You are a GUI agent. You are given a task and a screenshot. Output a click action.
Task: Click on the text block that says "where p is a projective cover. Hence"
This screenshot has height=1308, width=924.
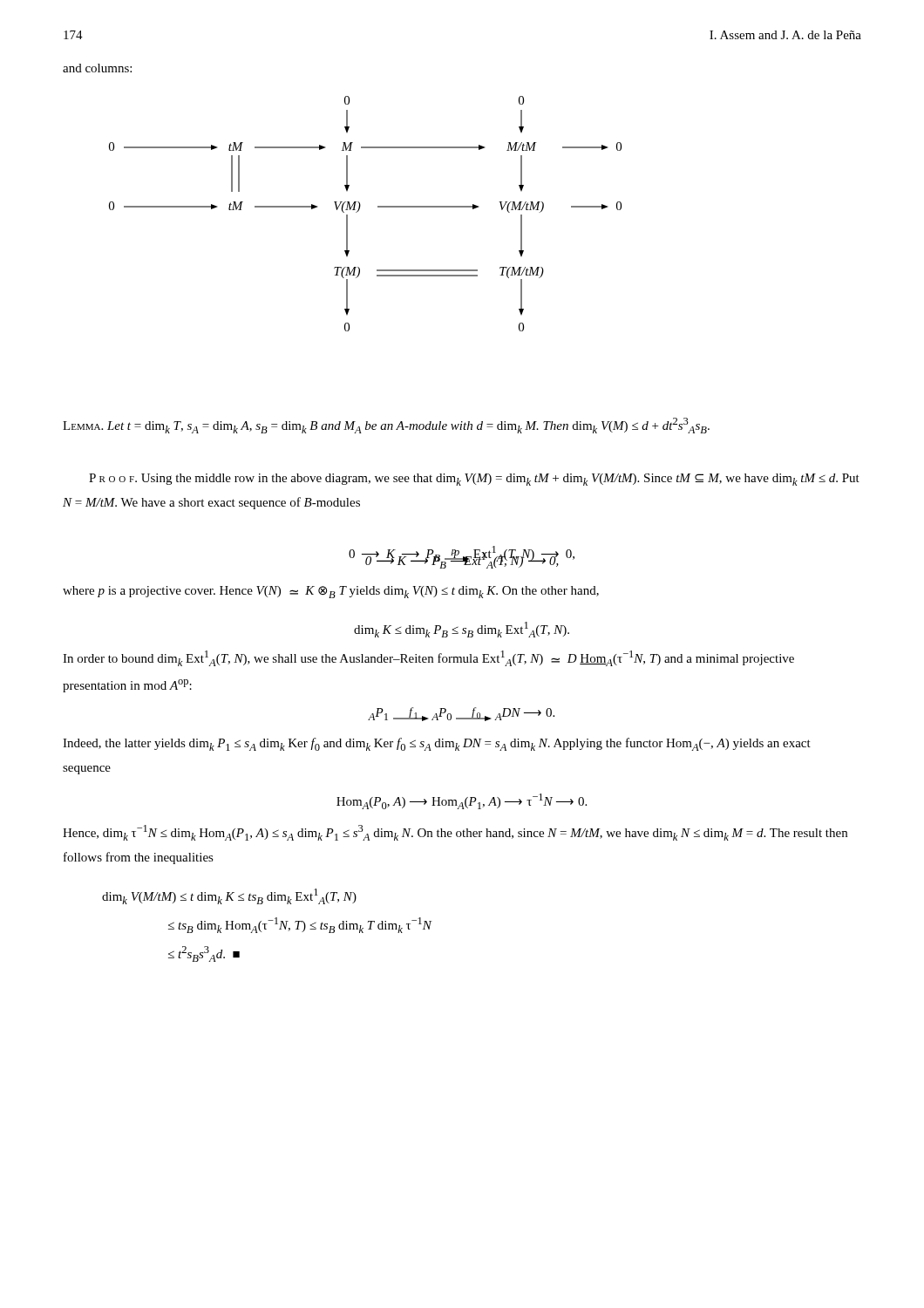[x=331, y=592]
